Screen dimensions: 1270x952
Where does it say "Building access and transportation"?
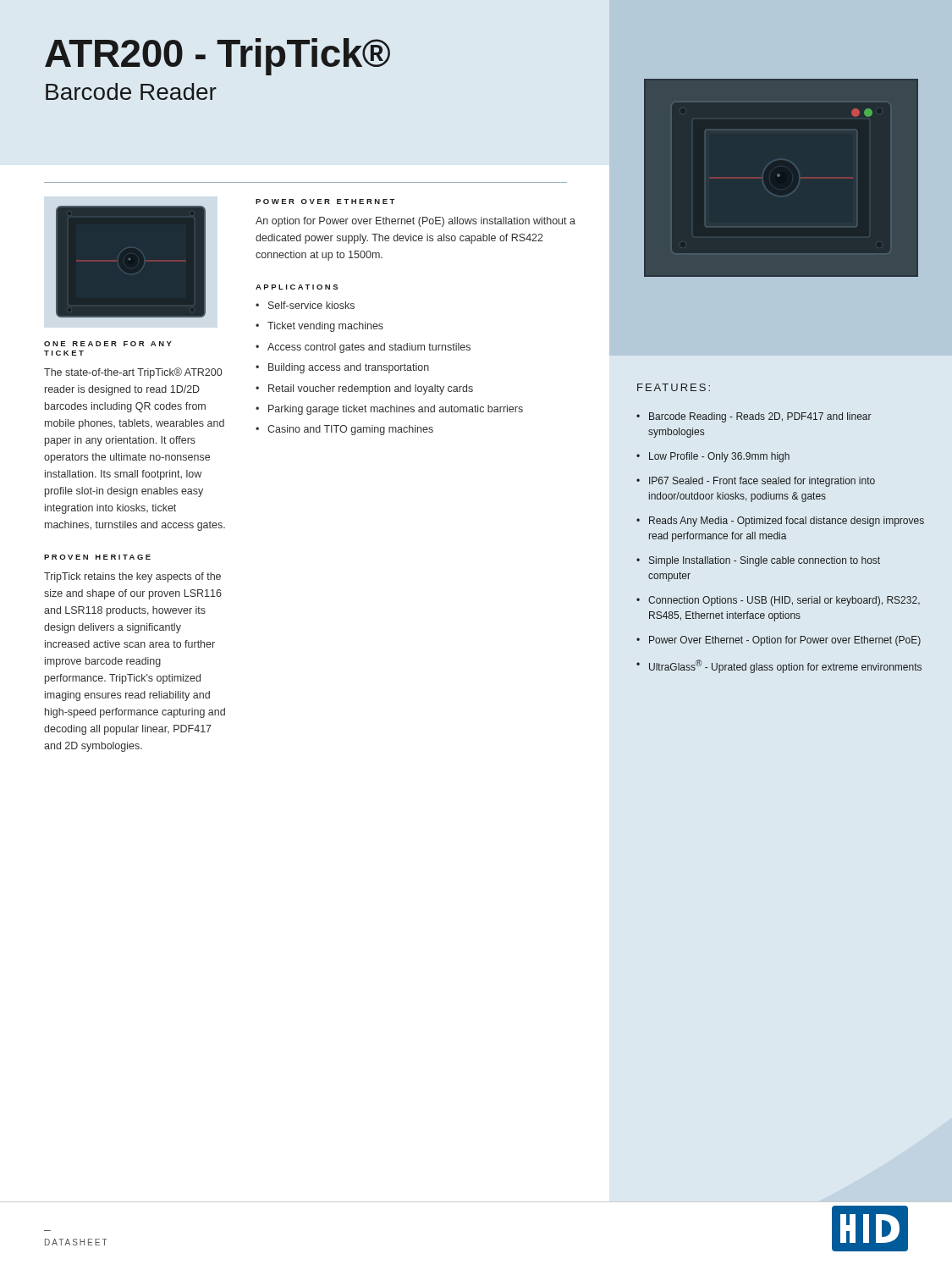(348, 368)
